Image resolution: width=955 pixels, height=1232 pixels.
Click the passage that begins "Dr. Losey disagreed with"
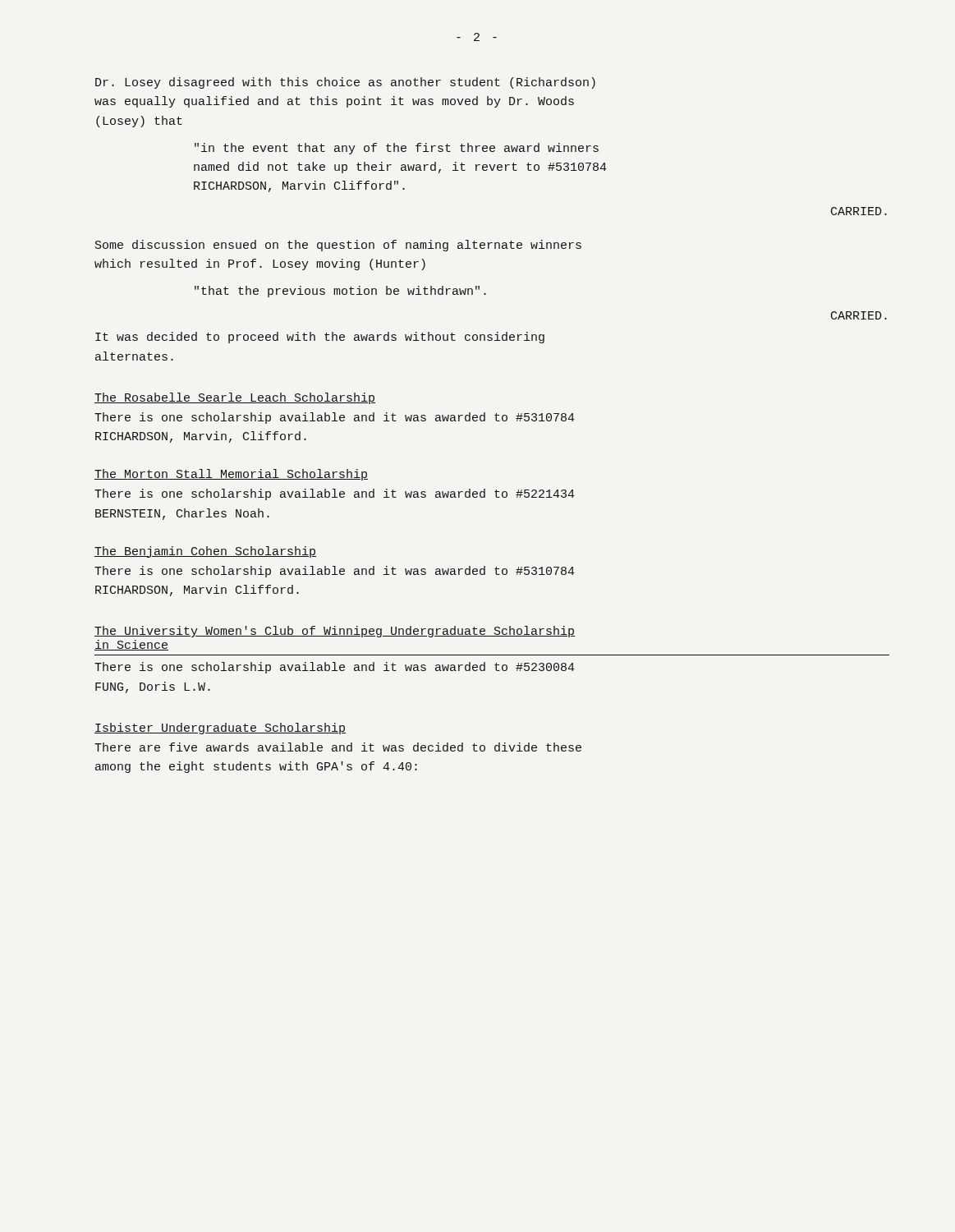tap(346, 102)
